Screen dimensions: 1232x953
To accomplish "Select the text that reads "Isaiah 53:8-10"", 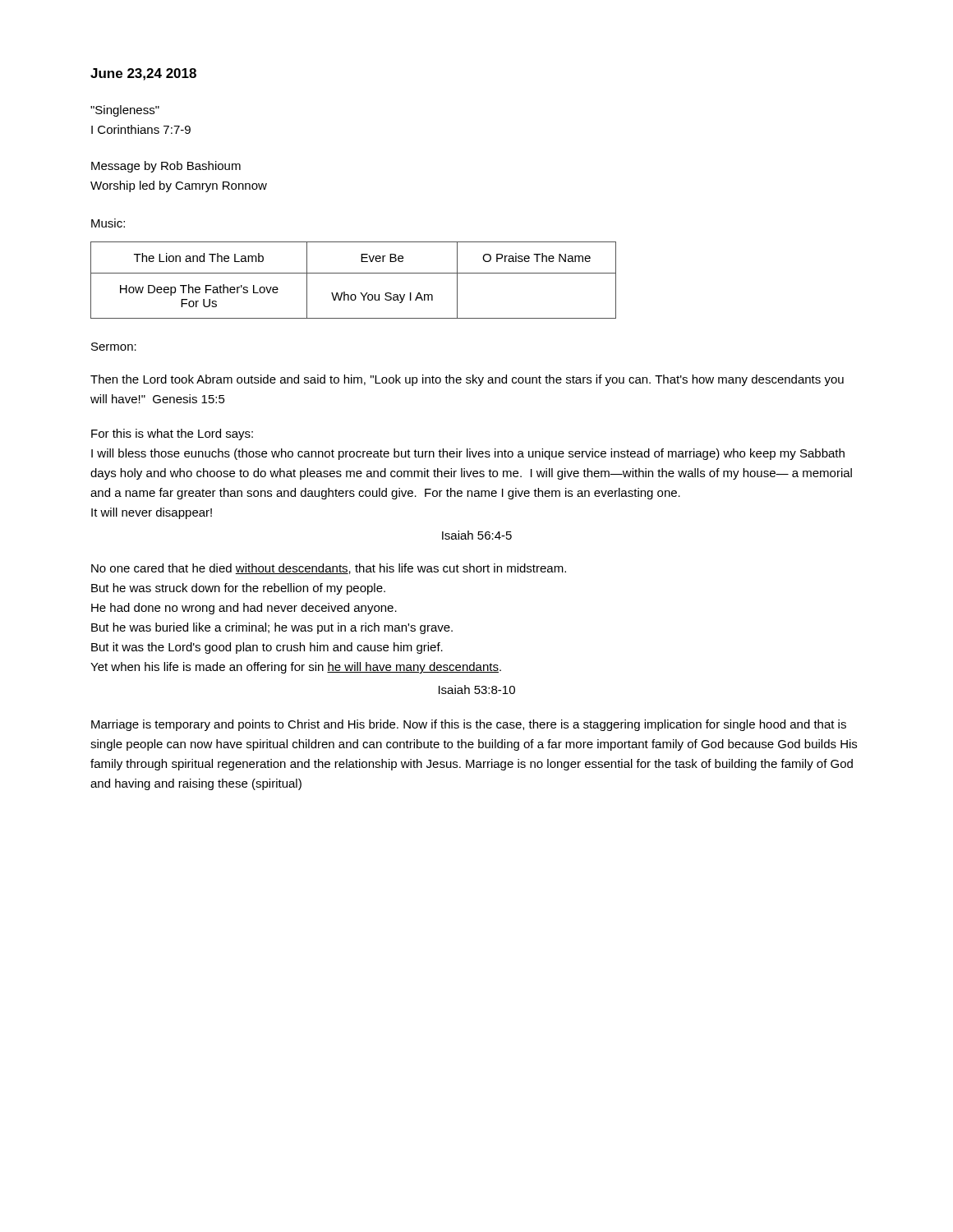I will tap(476, 689).
